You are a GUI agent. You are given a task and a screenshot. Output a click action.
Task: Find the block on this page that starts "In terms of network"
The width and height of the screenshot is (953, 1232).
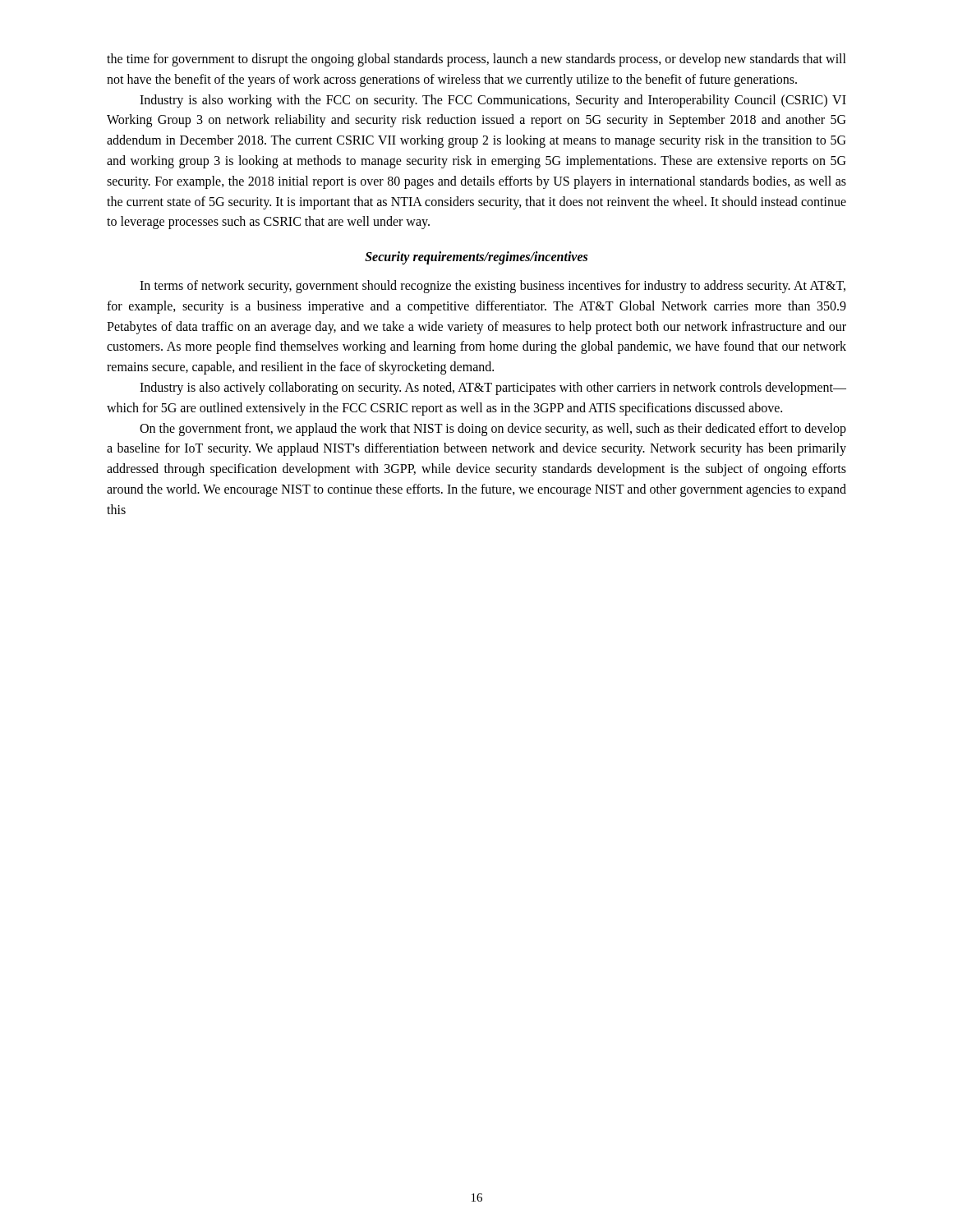coord(476,327)
